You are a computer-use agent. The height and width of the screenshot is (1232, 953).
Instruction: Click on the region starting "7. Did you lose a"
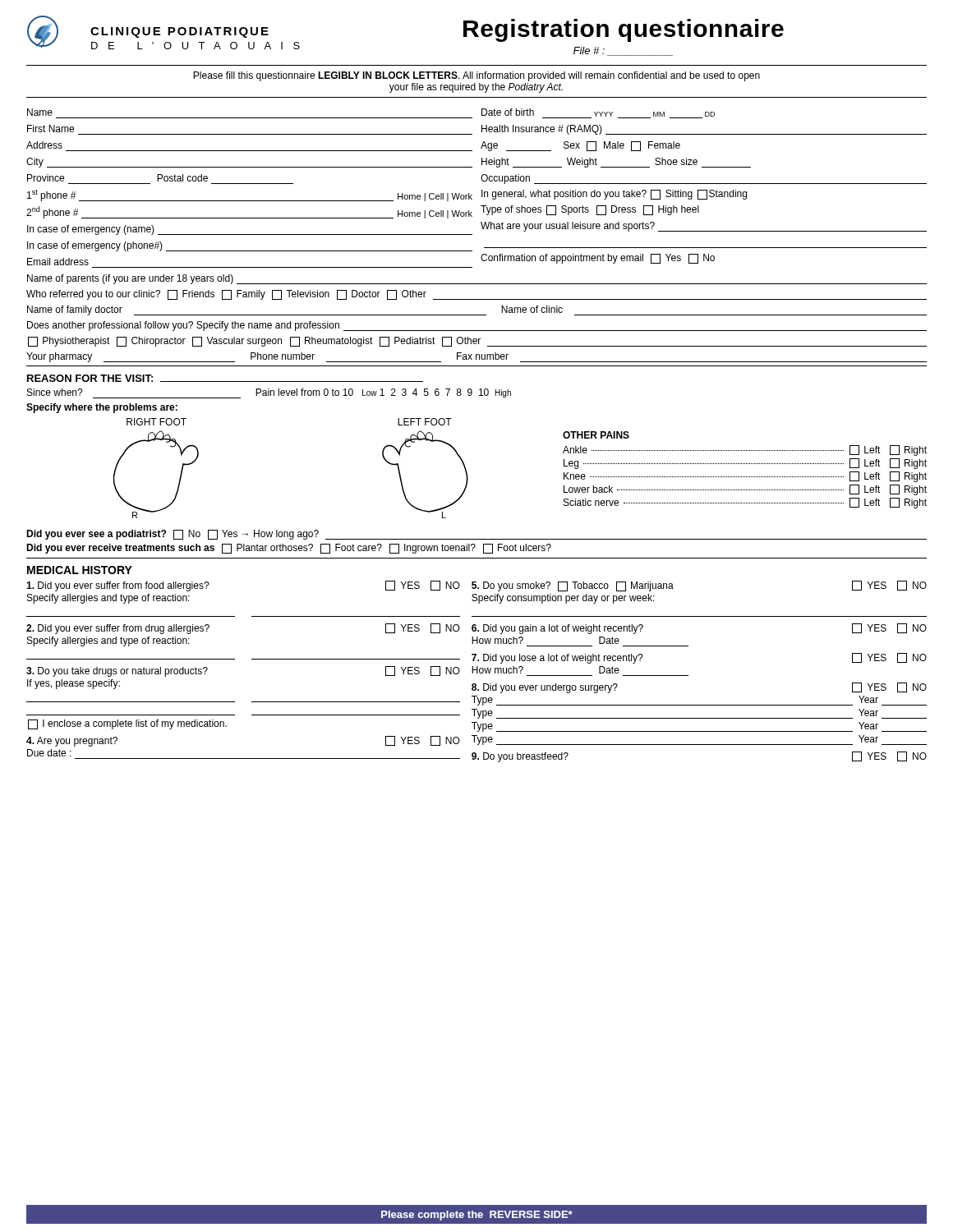(554, 658)
